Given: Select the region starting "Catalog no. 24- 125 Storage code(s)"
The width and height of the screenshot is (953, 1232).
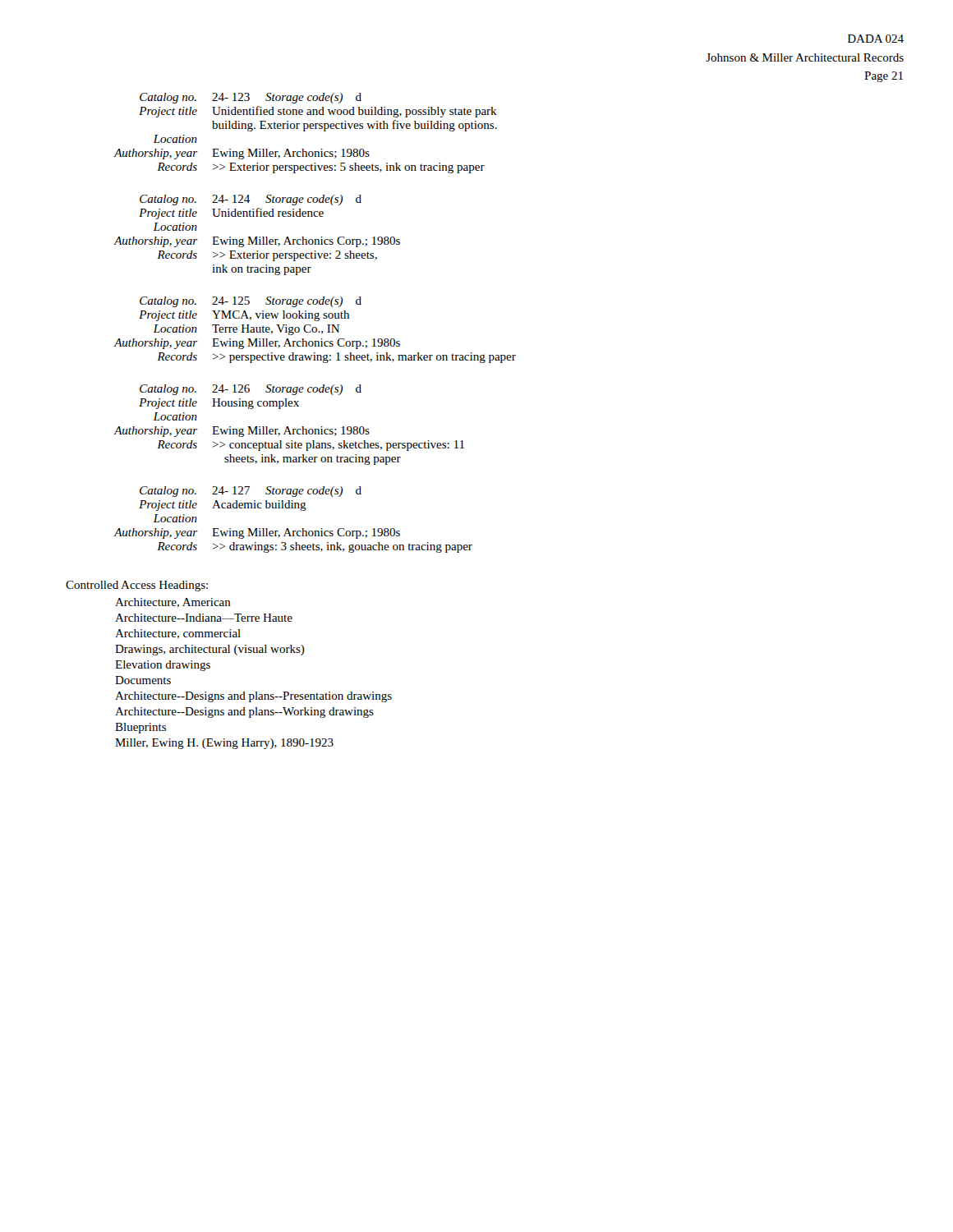Looking at the screenshot, I should (x=251, y=302).
